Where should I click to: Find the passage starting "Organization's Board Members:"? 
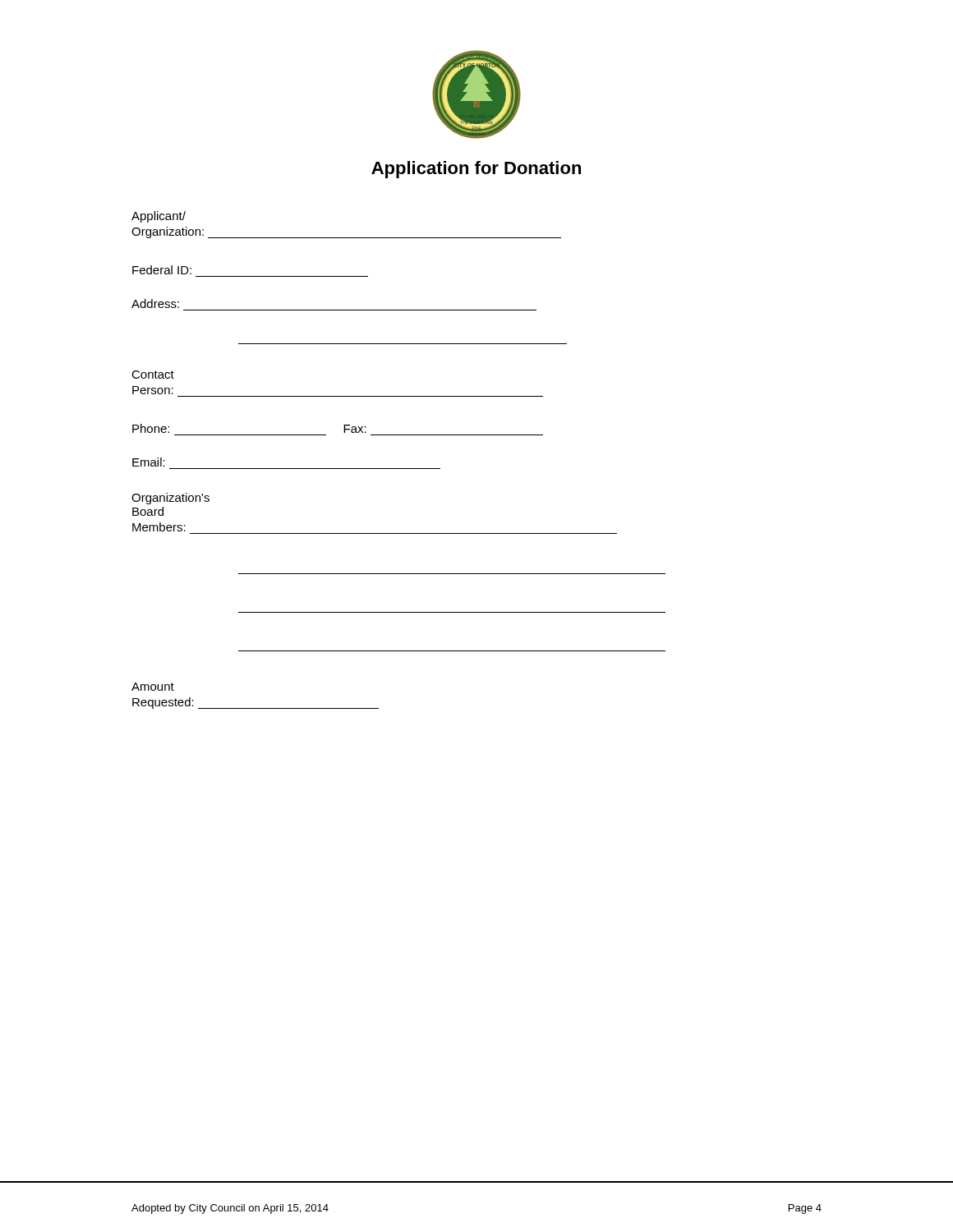pyautogui.click(x=170, y=499)
